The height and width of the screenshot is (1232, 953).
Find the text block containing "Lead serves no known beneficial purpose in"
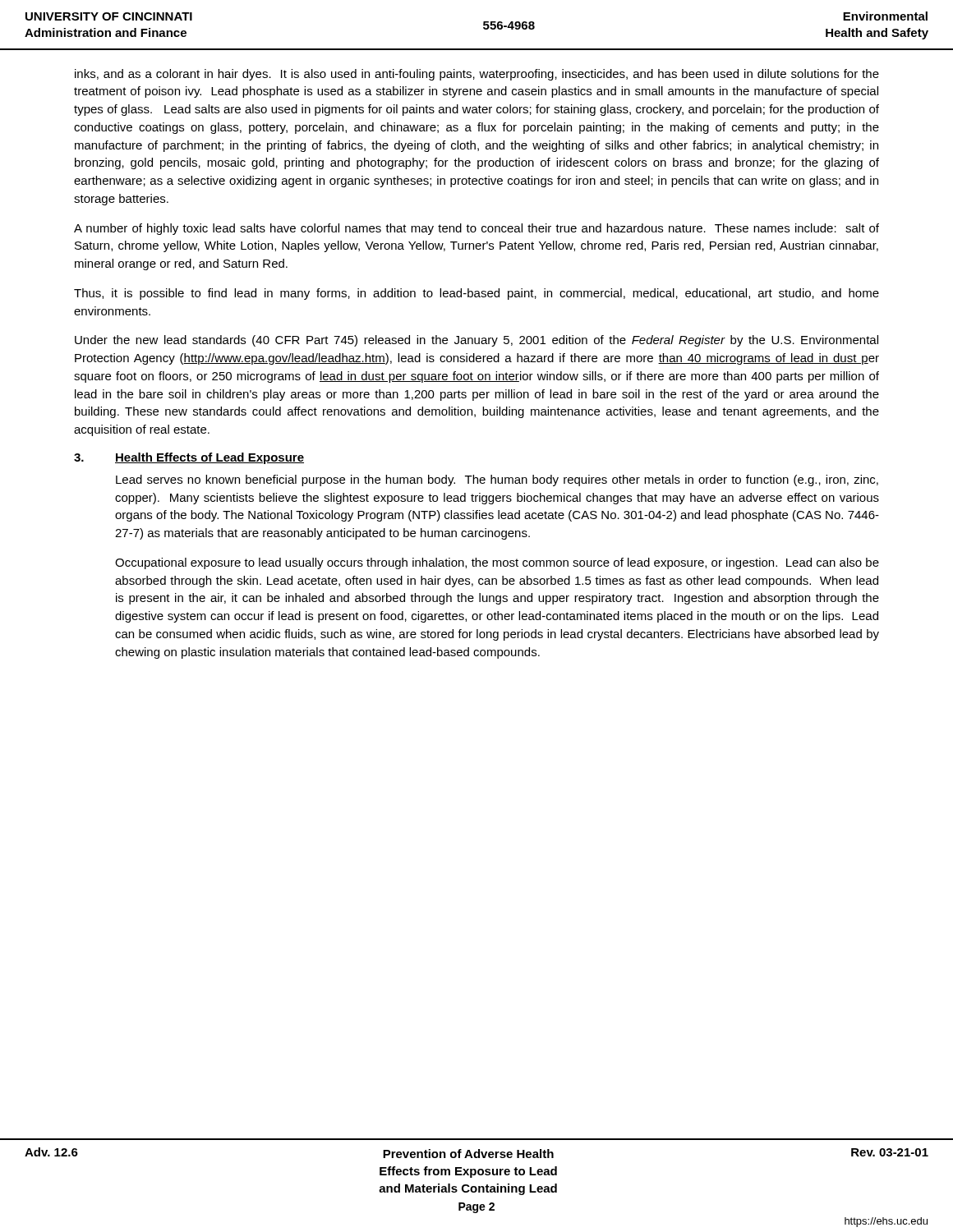(x=497, y=506)
